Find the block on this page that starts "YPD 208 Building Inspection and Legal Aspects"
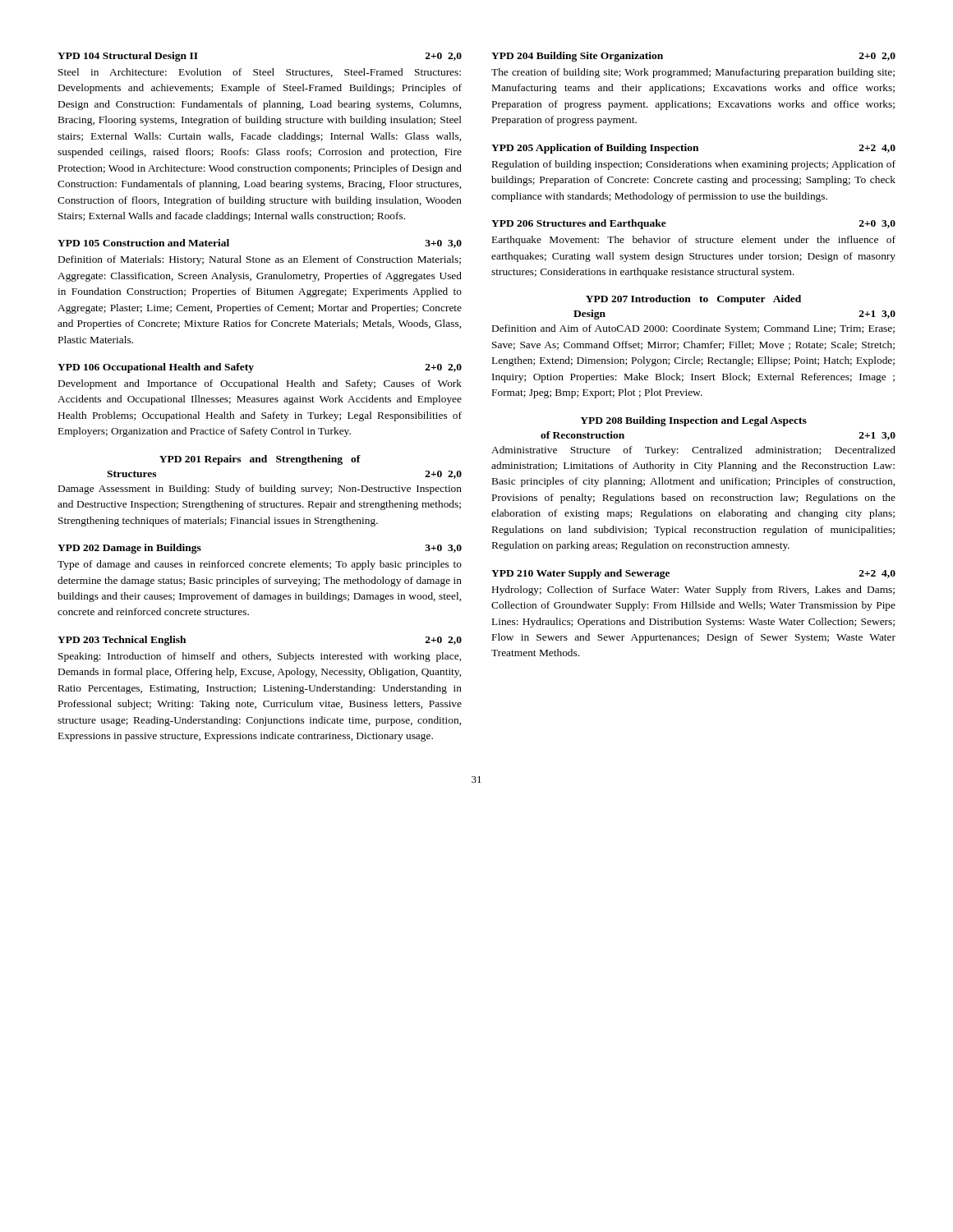 (693, 483)
